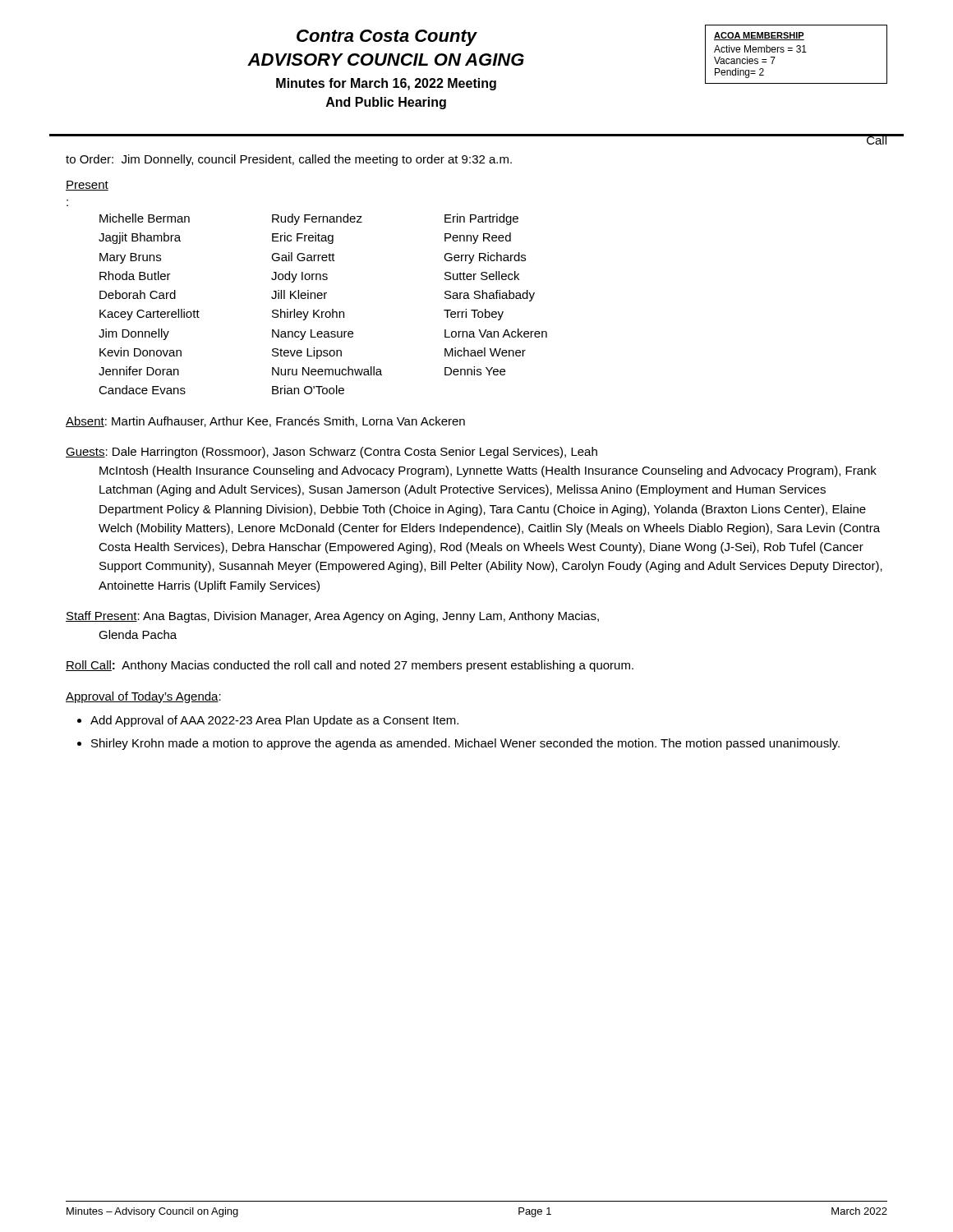Image resolution: width=953 pixels, height=1232 pixels.
Task: Locate the title
Action: pyautogui.click(x=386, y=68)
